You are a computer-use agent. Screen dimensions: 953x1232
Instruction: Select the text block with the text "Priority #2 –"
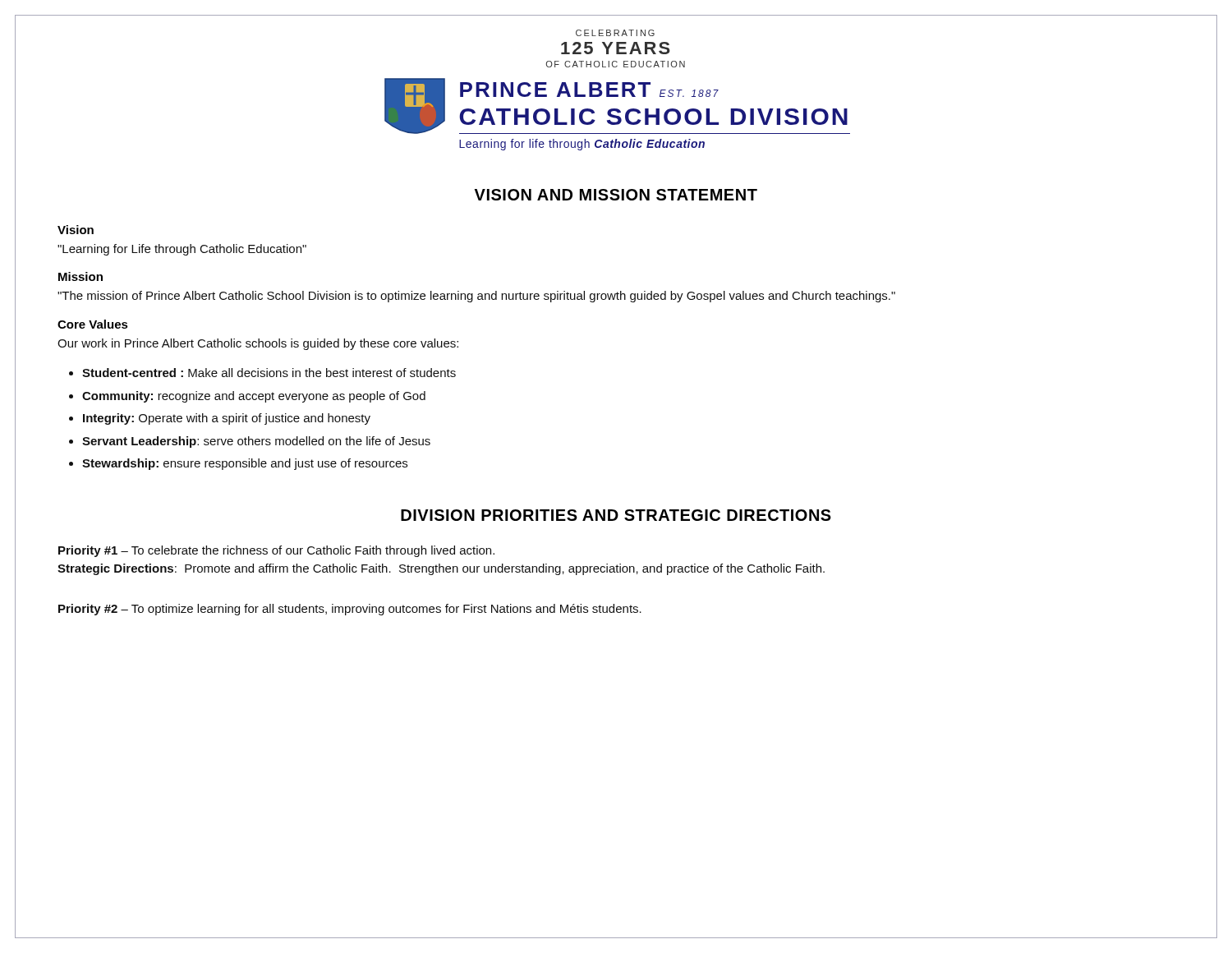pos(350,608)
